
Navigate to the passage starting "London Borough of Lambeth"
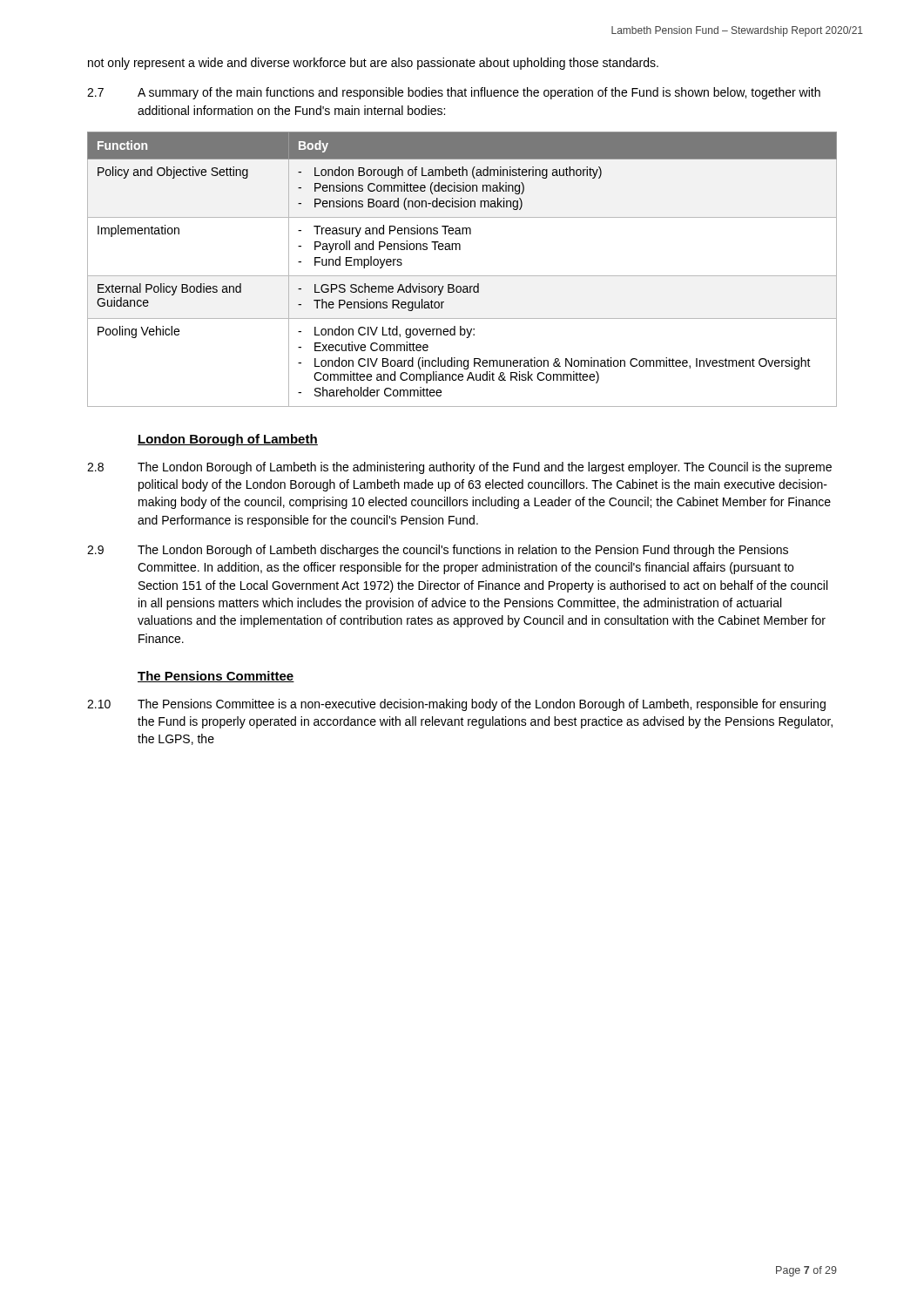228,439
